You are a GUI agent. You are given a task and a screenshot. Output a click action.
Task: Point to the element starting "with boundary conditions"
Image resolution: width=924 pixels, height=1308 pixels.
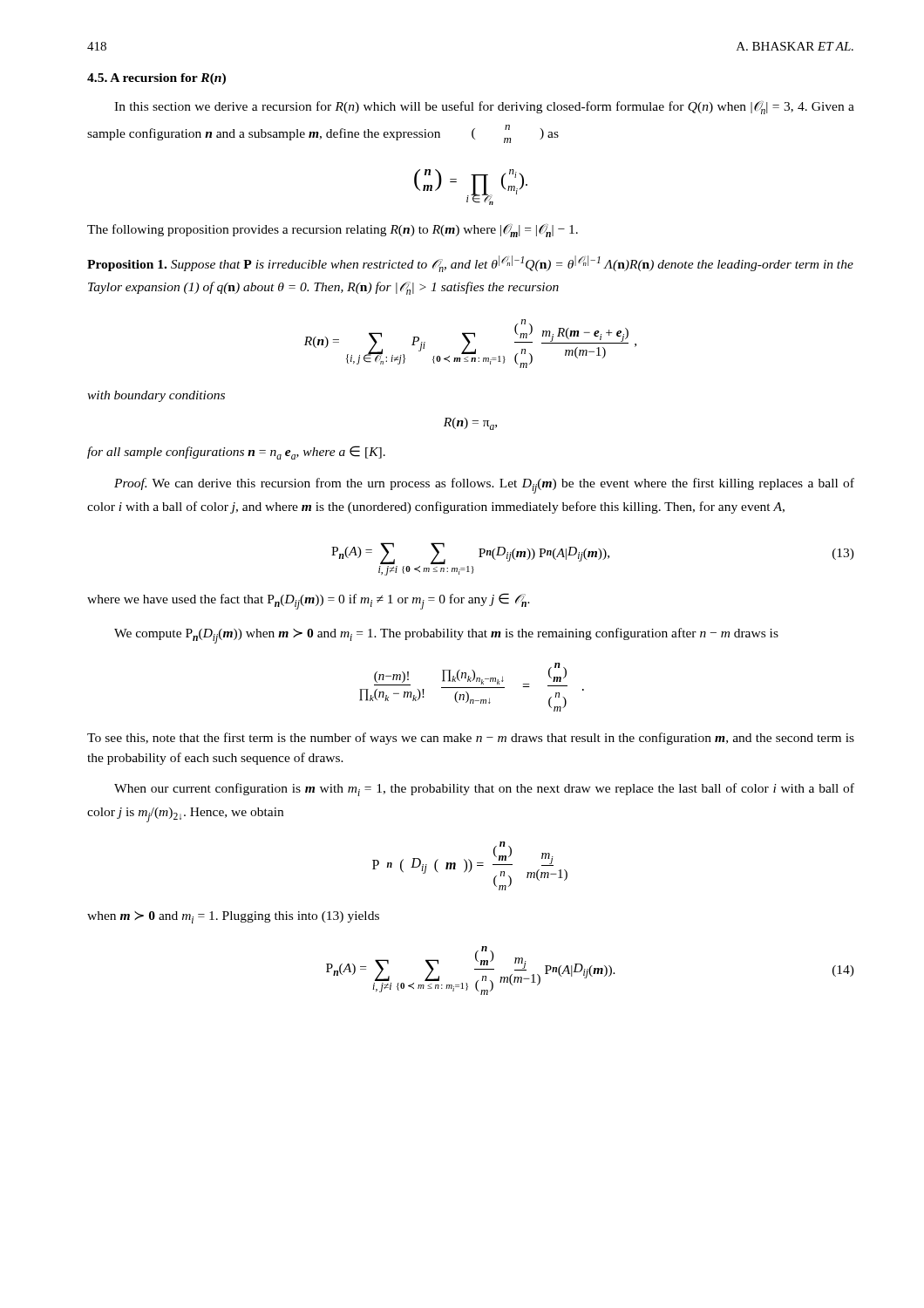tap(156, 395)
